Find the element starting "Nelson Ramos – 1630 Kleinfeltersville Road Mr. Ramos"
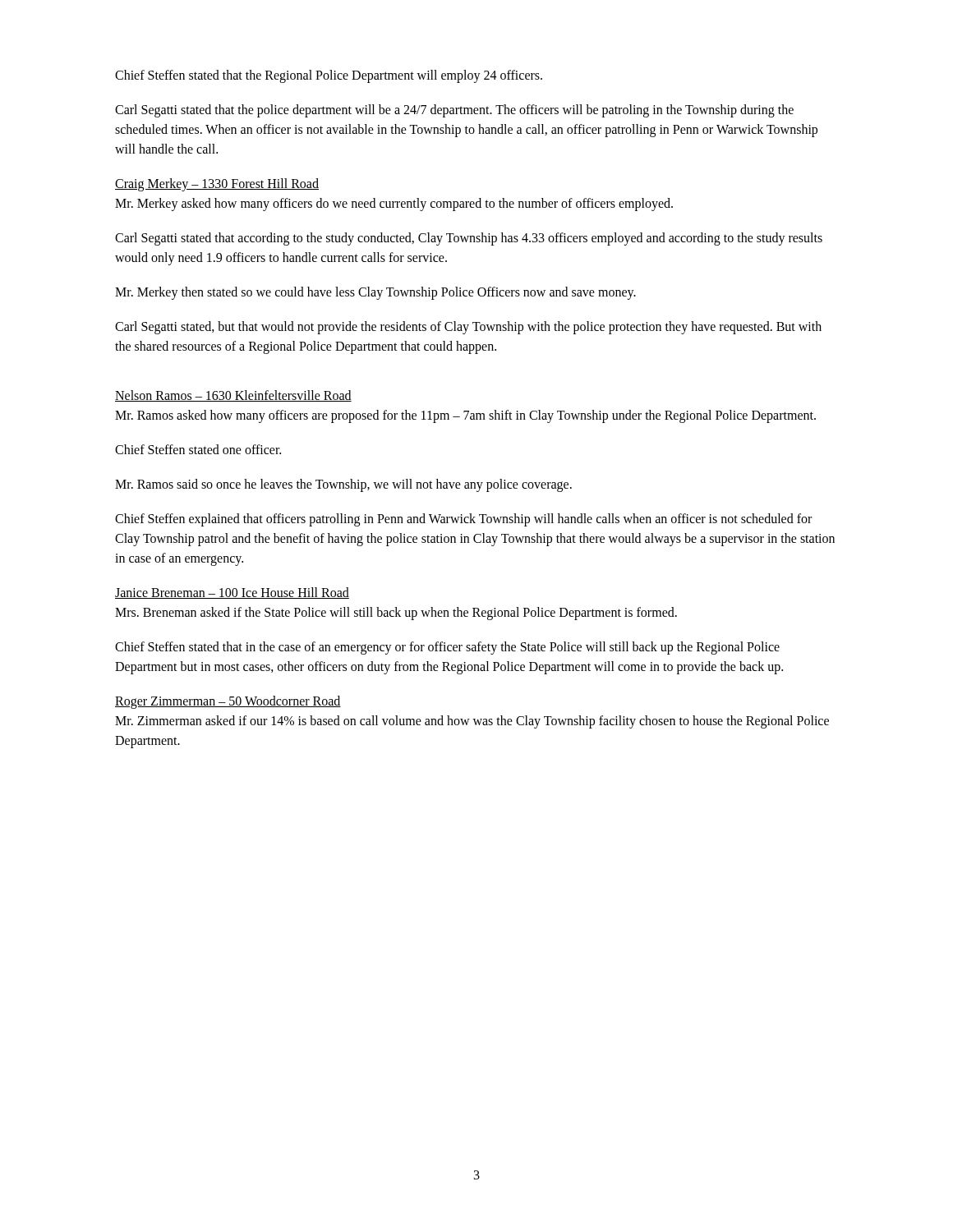This screenshot has height=1232, width=953. coord(466,405)
